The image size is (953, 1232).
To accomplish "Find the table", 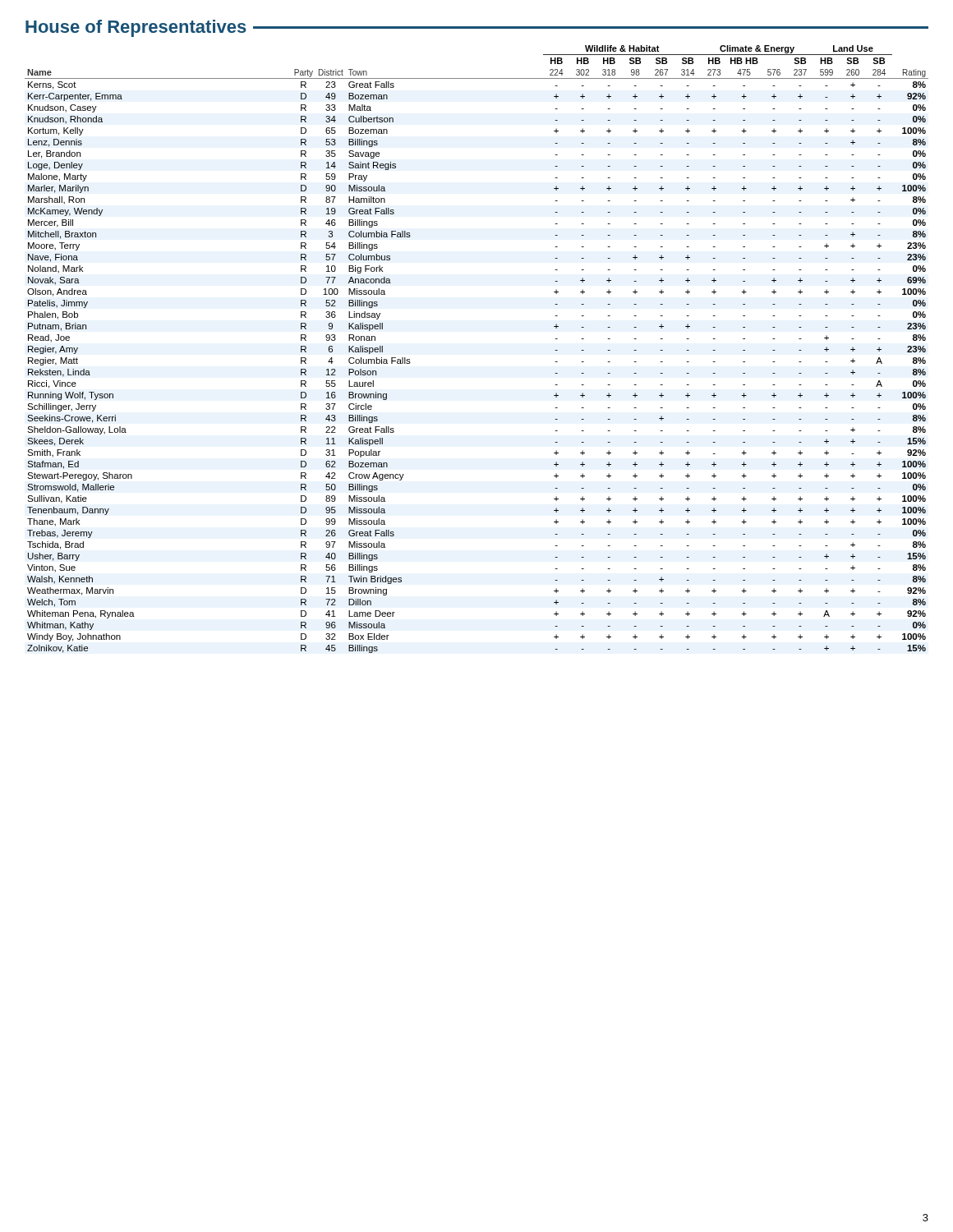I will (x=476, y=348).
